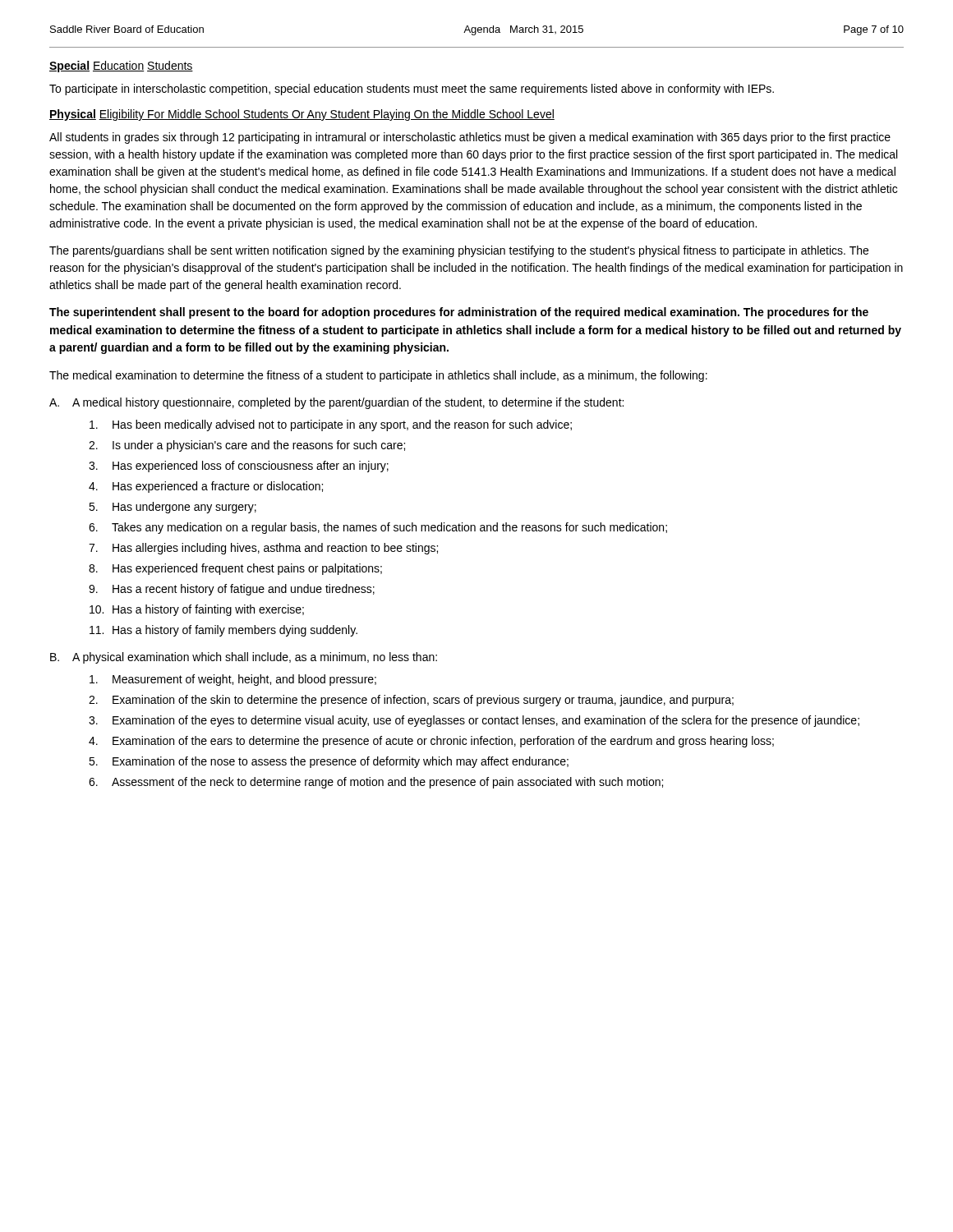This screenshot has height=1232, width=953.
Task: Locate the passage starting "5. Has undergone any"
Action: coord(173,508)
